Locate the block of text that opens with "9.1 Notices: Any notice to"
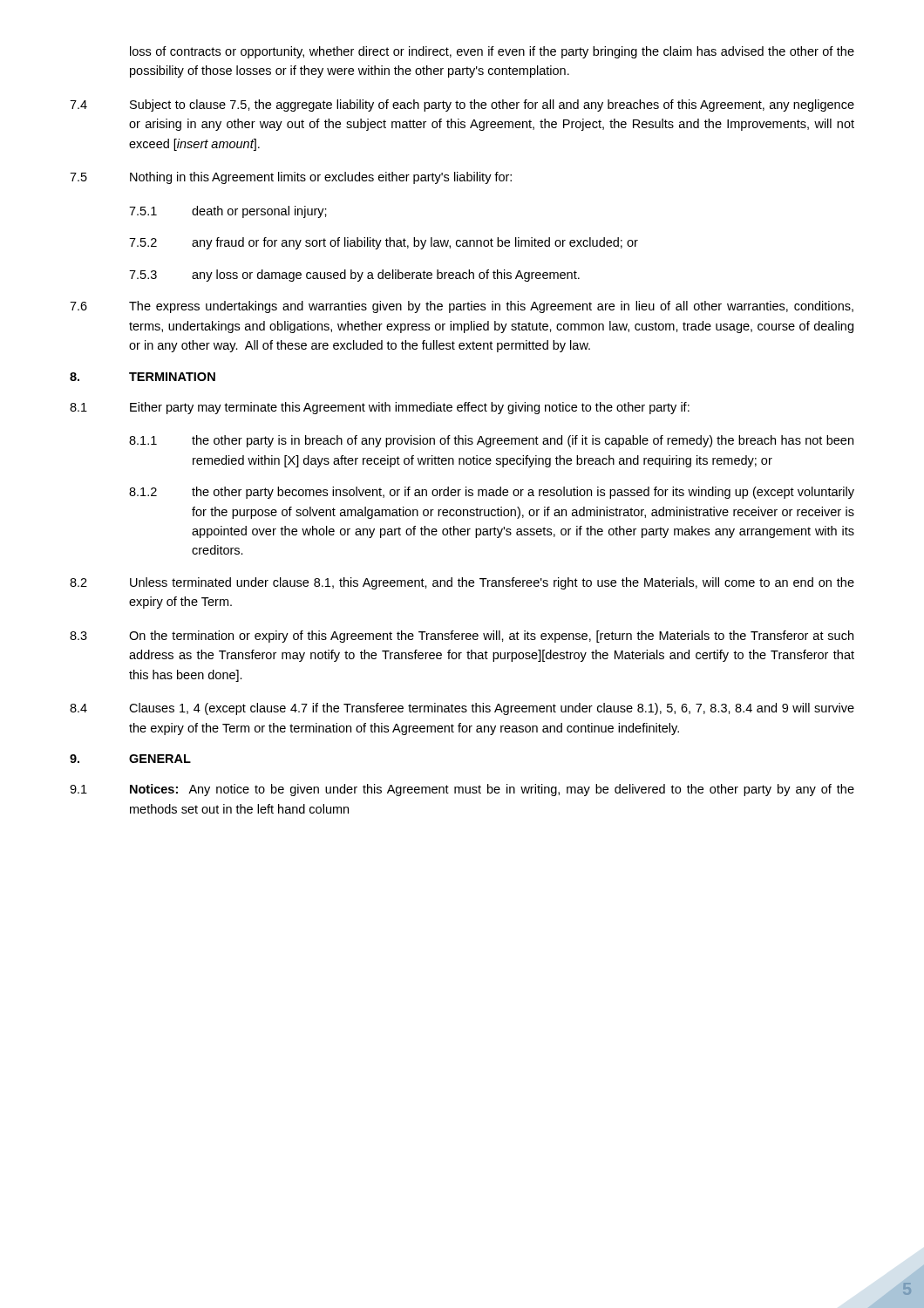This screenshot has height=1308, width=924. point(462,799)
